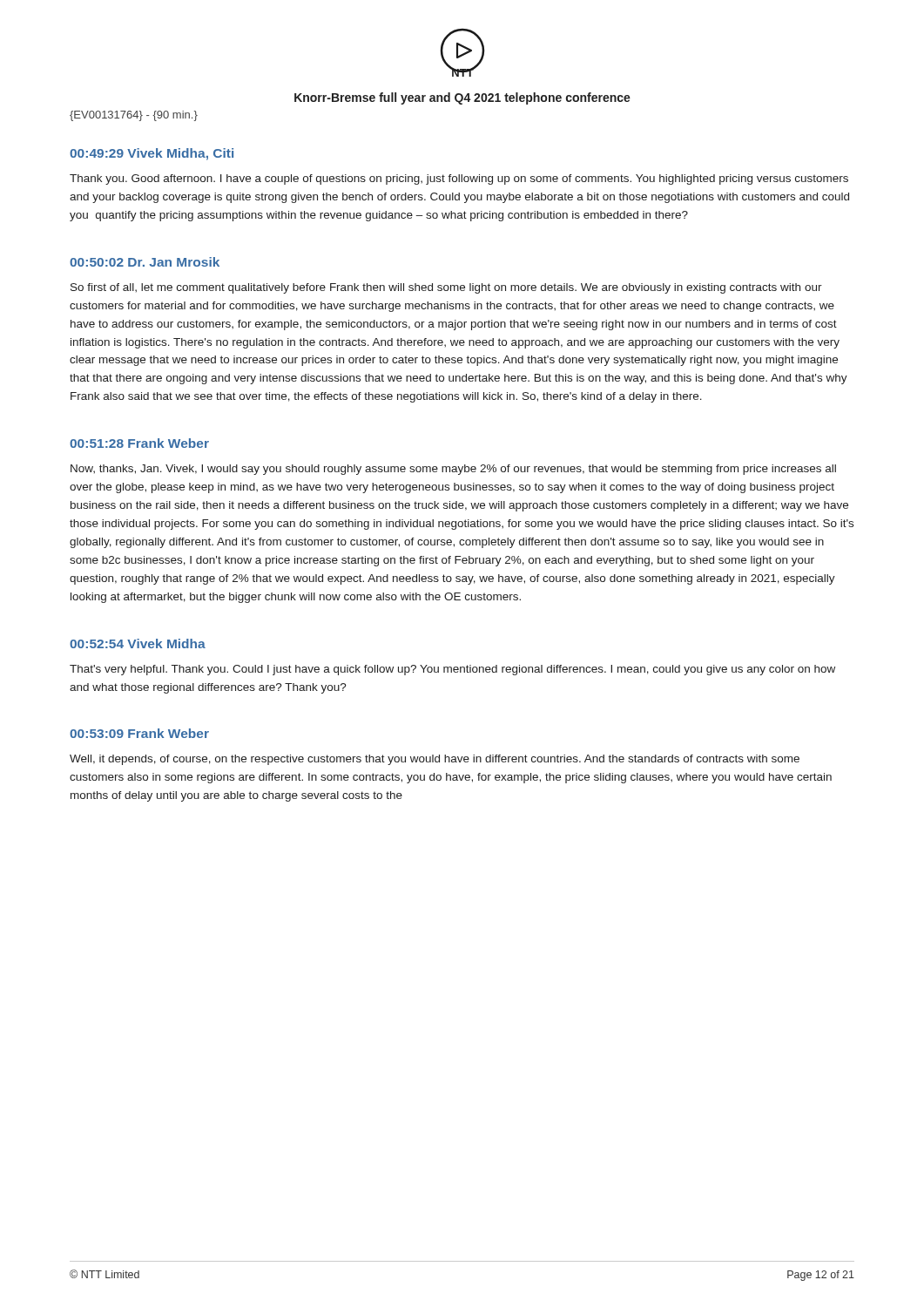
Task: Select the element starting "Thank you. Good afternoon."
Action: click(460, 196)
